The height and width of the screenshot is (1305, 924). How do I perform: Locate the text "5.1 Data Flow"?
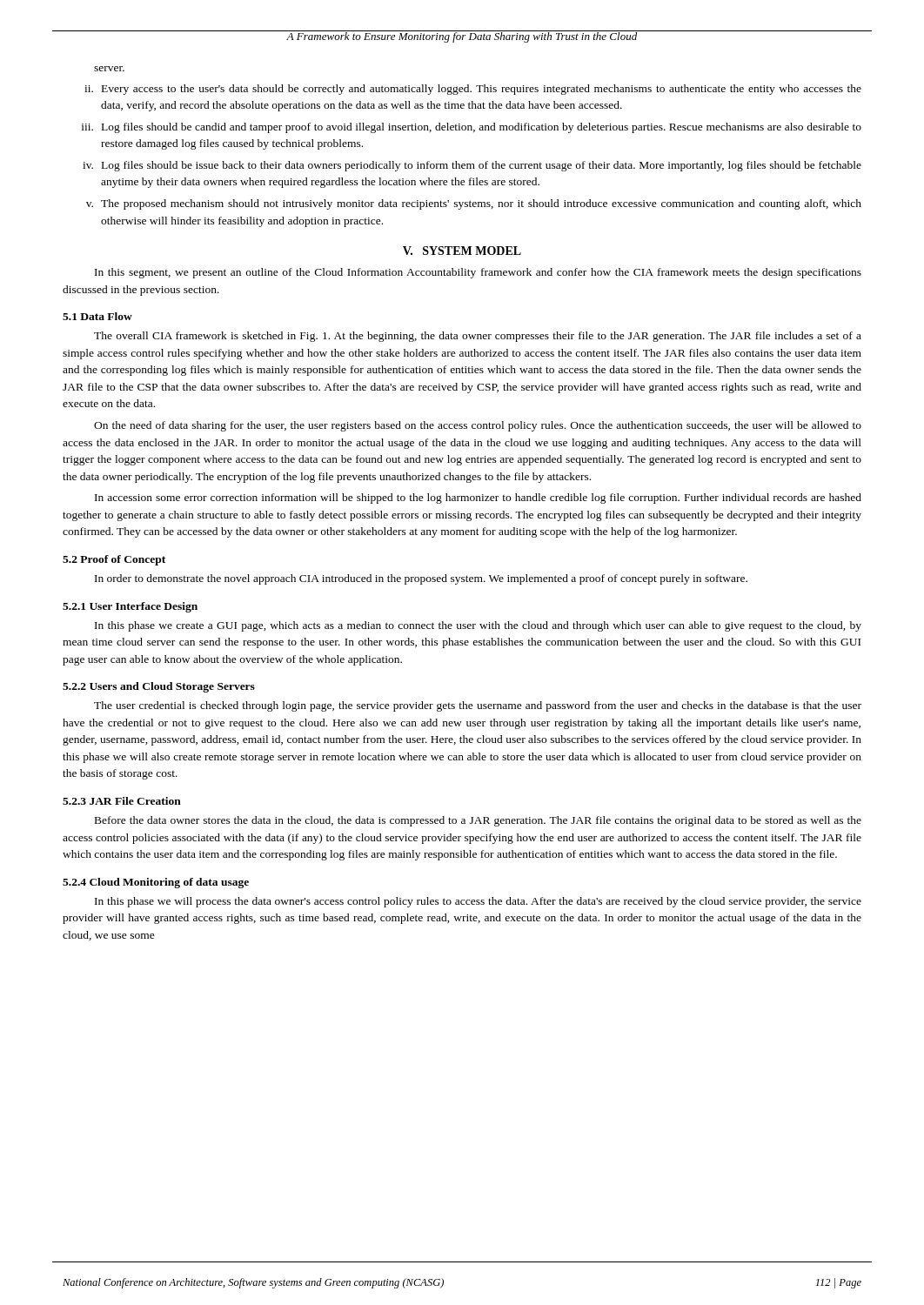[x=97, y=316]
